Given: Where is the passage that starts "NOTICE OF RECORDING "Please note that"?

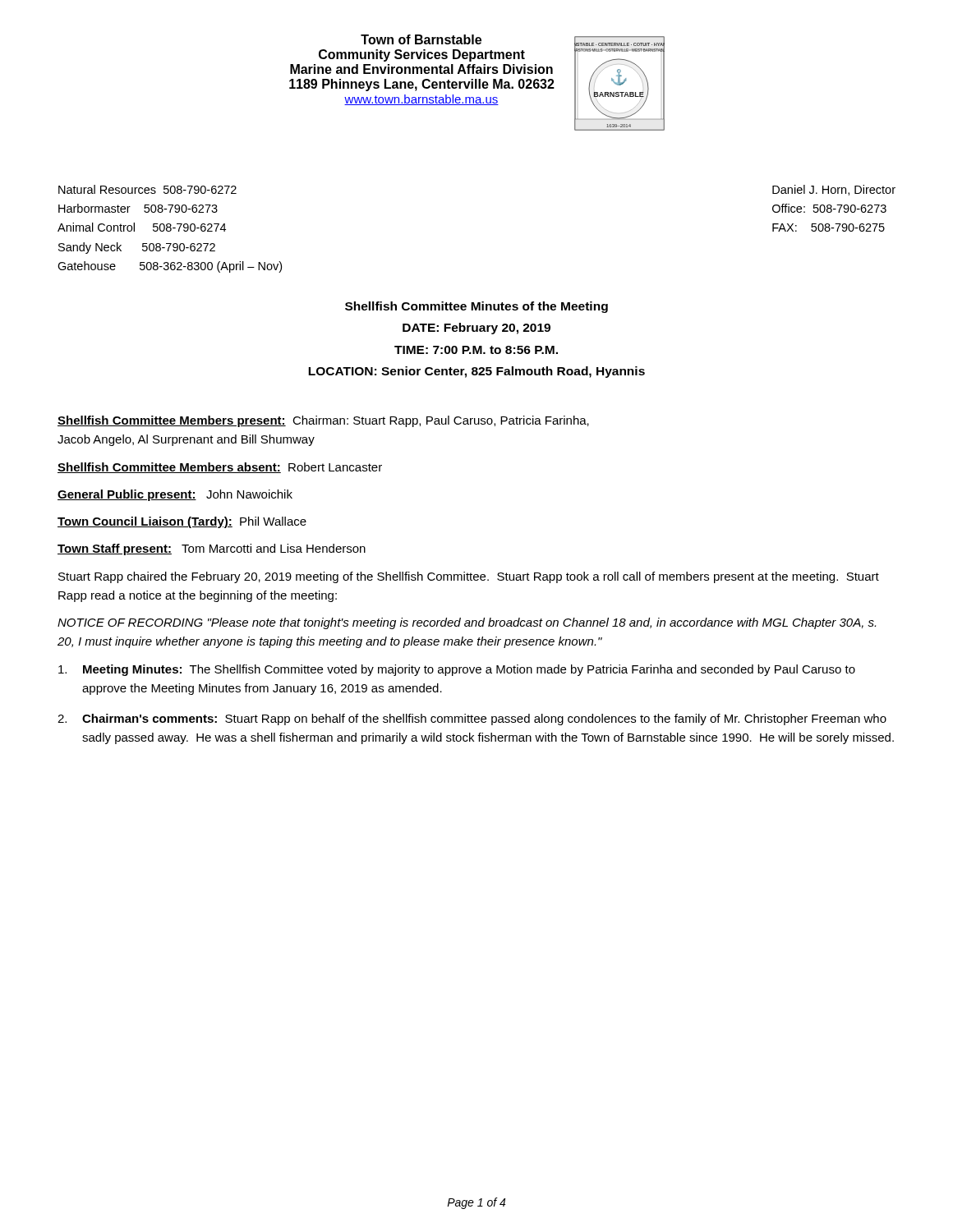Looking at the screenshot, I should pyautogui.click(x=467, y=632).
